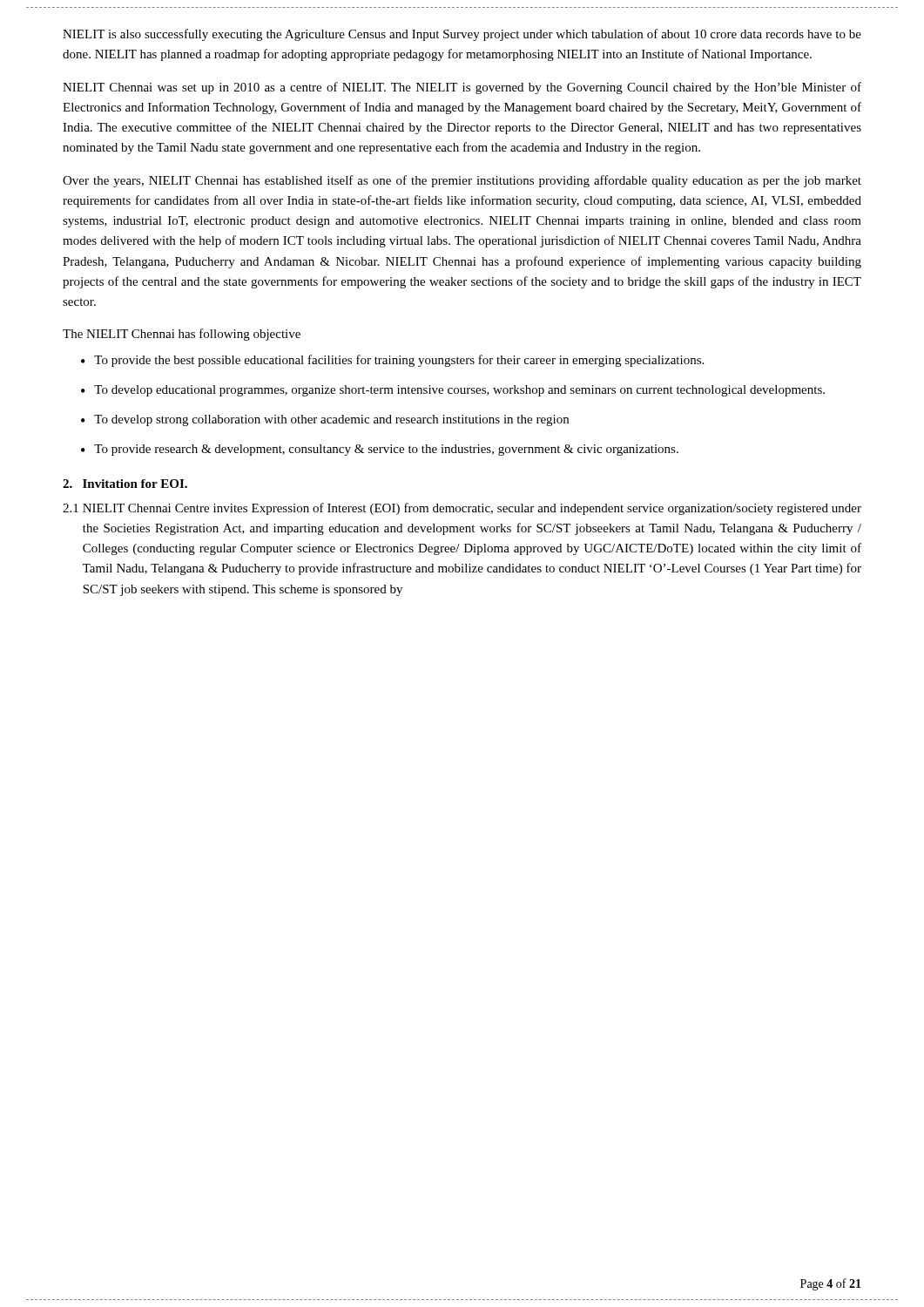
Task: Select the element starting "• To provide research & development,"
Action: [x=380, y=451]
